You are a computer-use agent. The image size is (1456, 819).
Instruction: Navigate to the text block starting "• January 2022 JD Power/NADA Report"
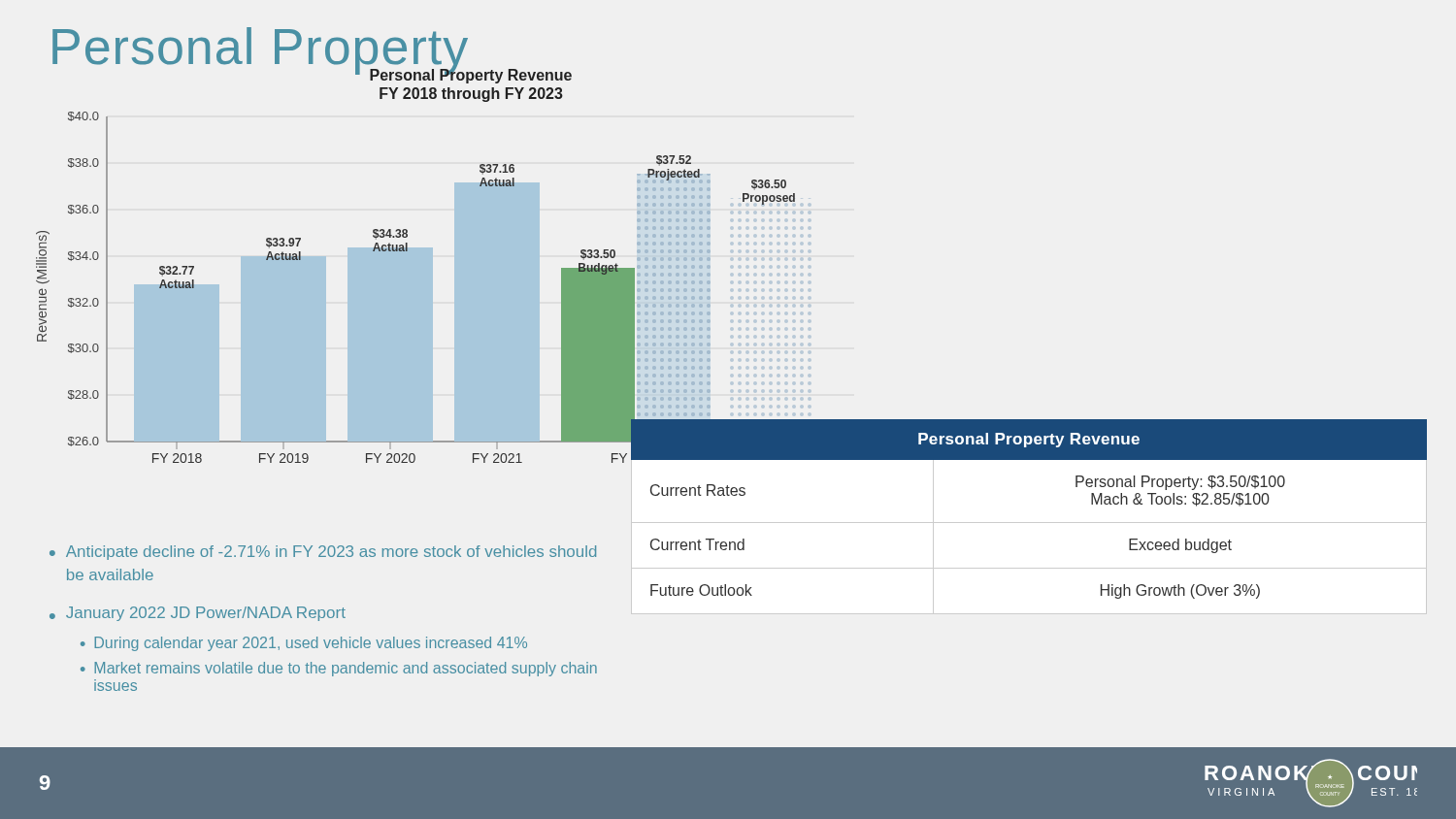tap(197, 616)
